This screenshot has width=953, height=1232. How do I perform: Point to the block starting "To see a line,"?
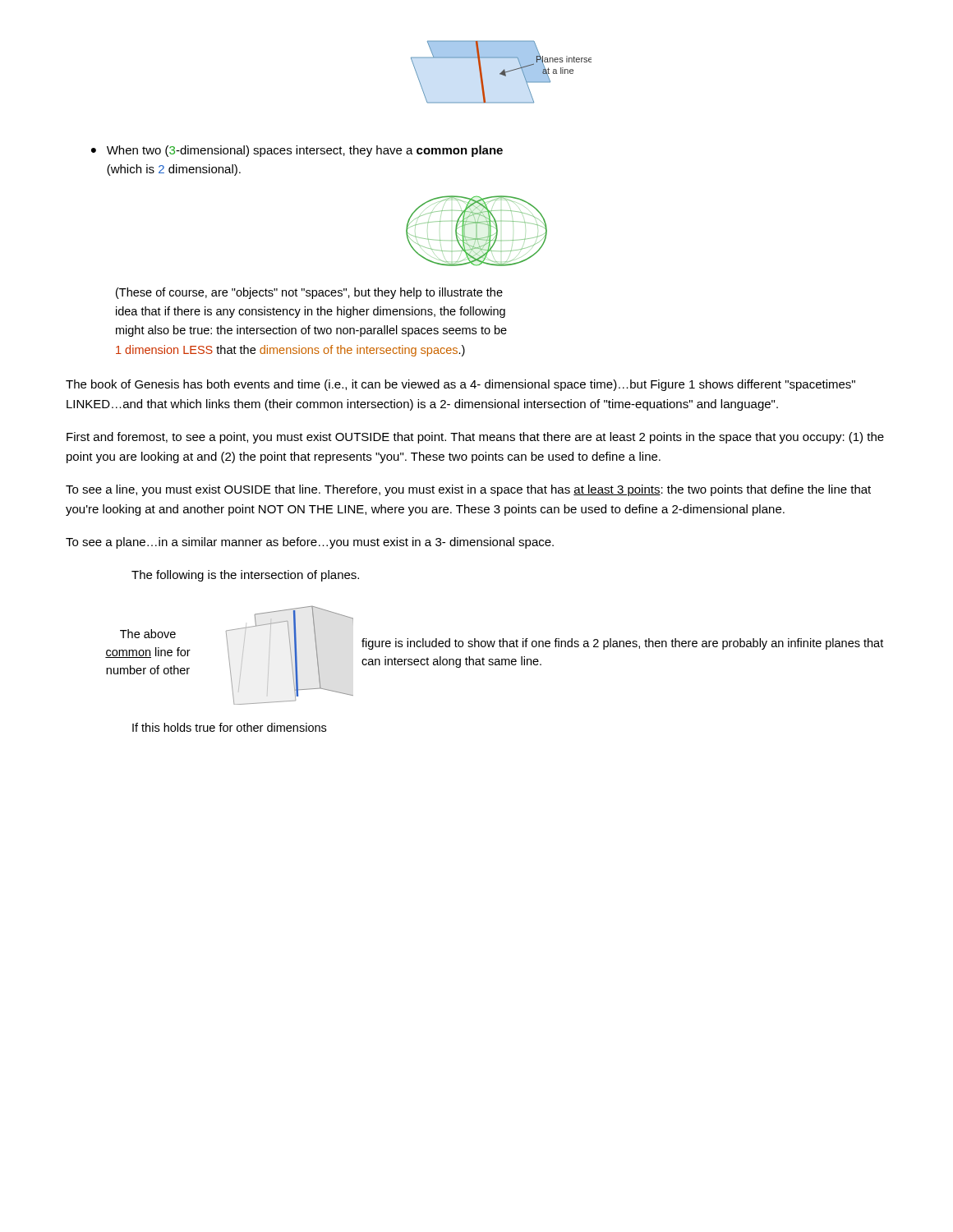(x=468, y=499)
